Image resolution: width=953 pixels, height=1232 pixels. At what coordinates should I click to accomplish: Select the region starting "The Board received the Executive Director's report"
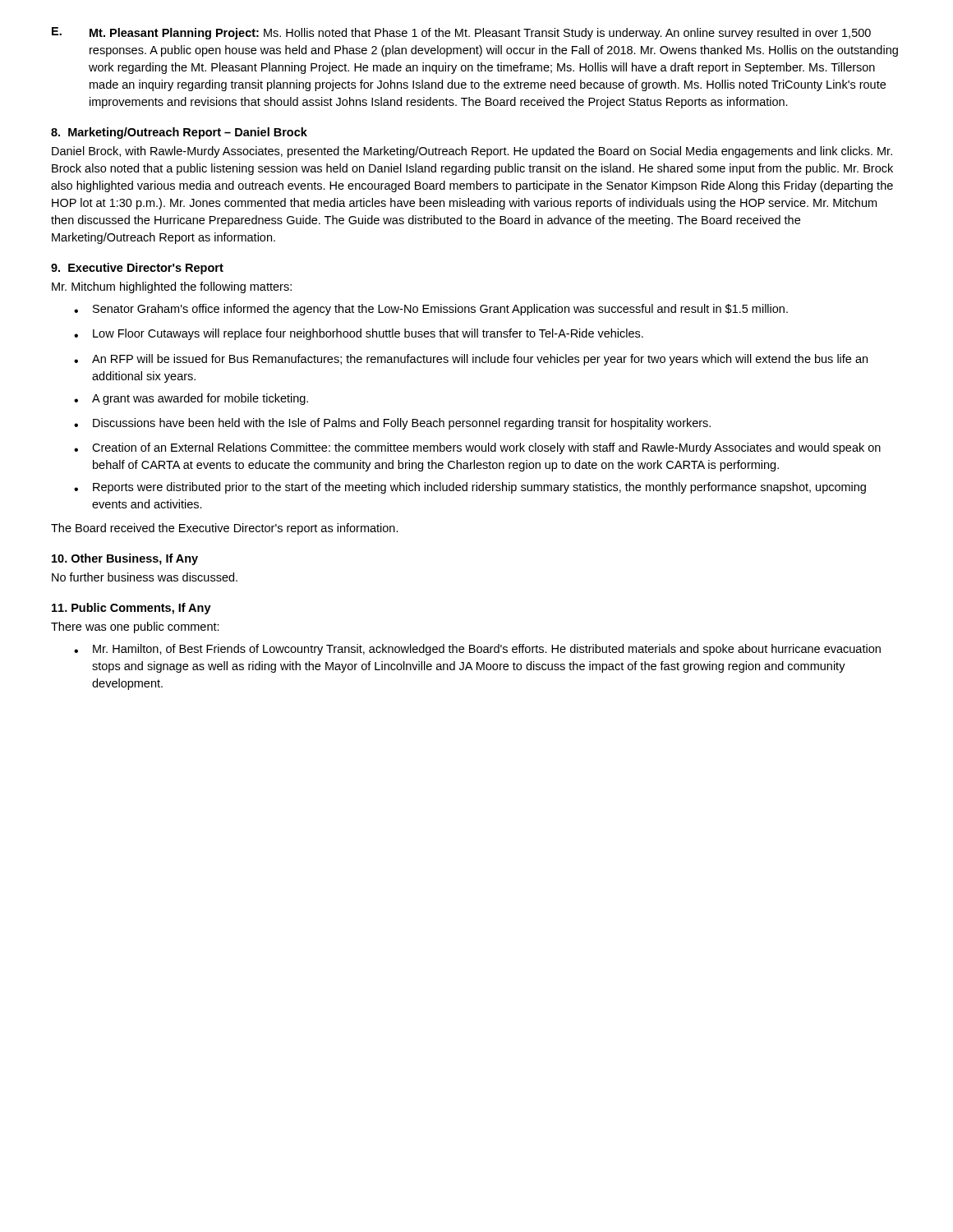(x=225, y=528)
